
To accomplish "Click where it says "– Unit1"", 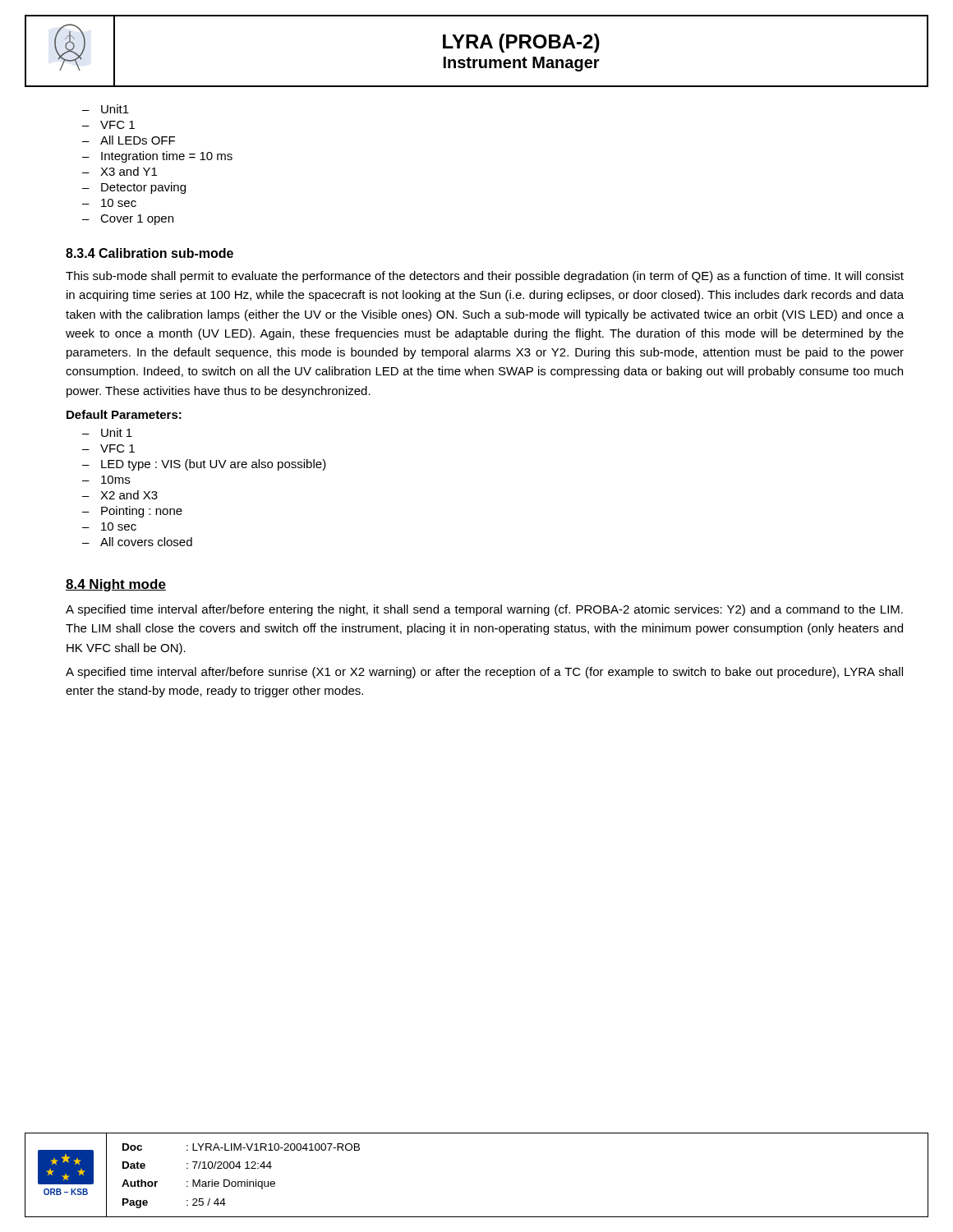I will point(106,109).
